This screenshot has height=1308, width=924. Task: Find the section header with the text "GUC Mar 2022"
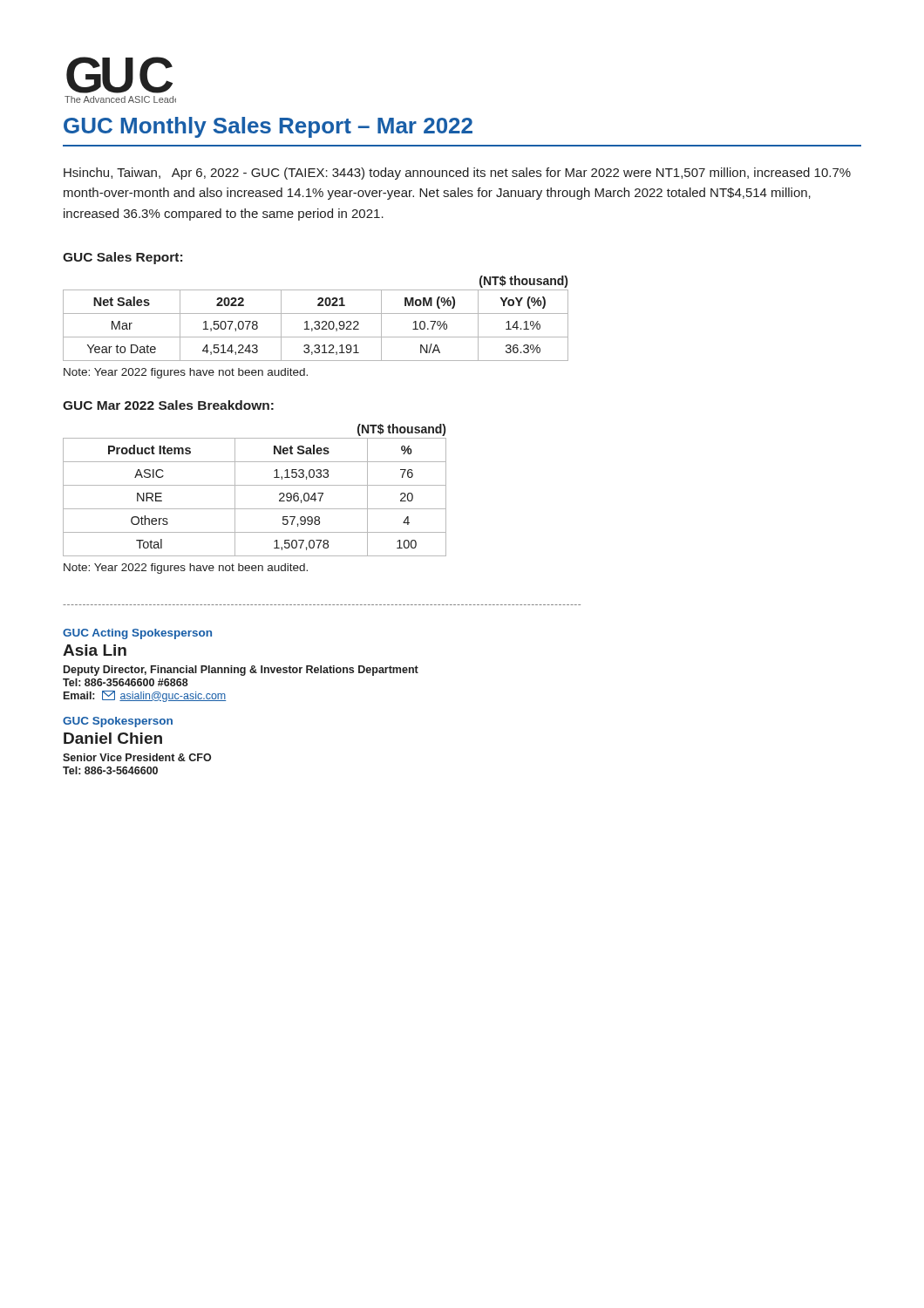coord(169,405)
